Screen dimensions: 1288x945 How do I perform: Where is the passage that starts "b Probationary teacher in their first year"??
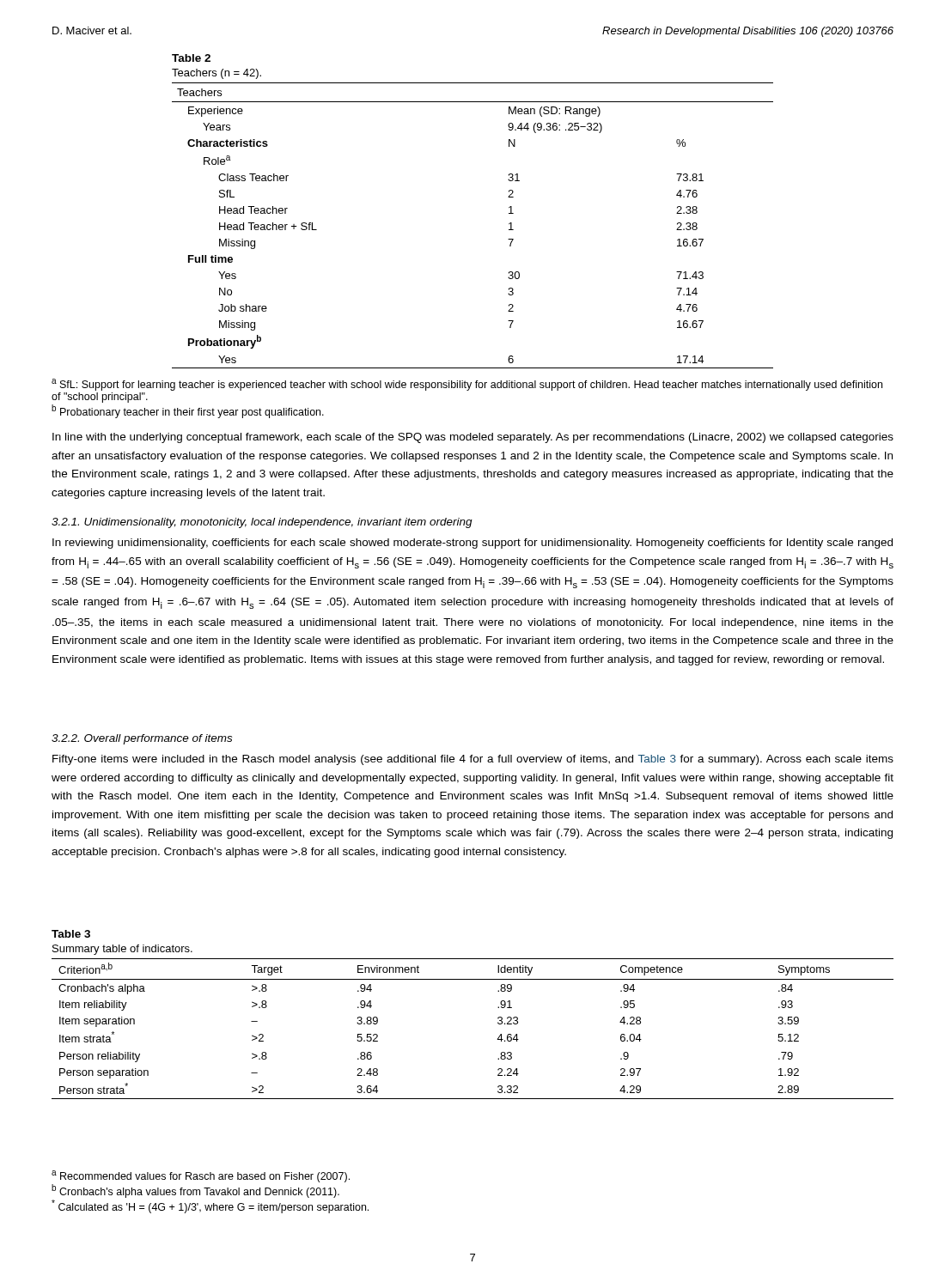point(188,411)
